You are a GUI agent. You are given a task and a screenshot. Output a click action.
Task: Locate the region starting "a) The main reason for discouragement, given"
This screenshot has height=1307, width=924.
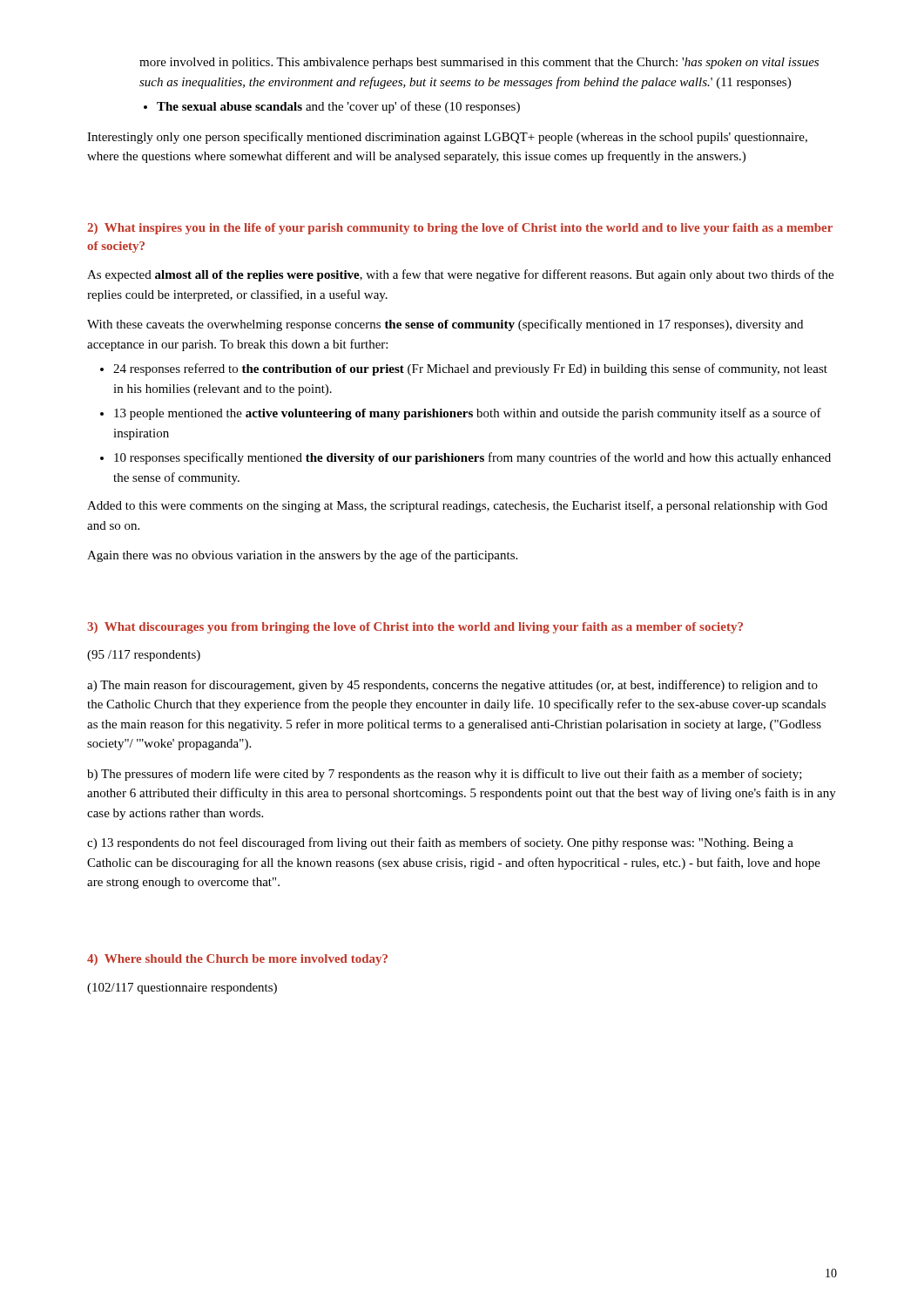click(457, 714)
